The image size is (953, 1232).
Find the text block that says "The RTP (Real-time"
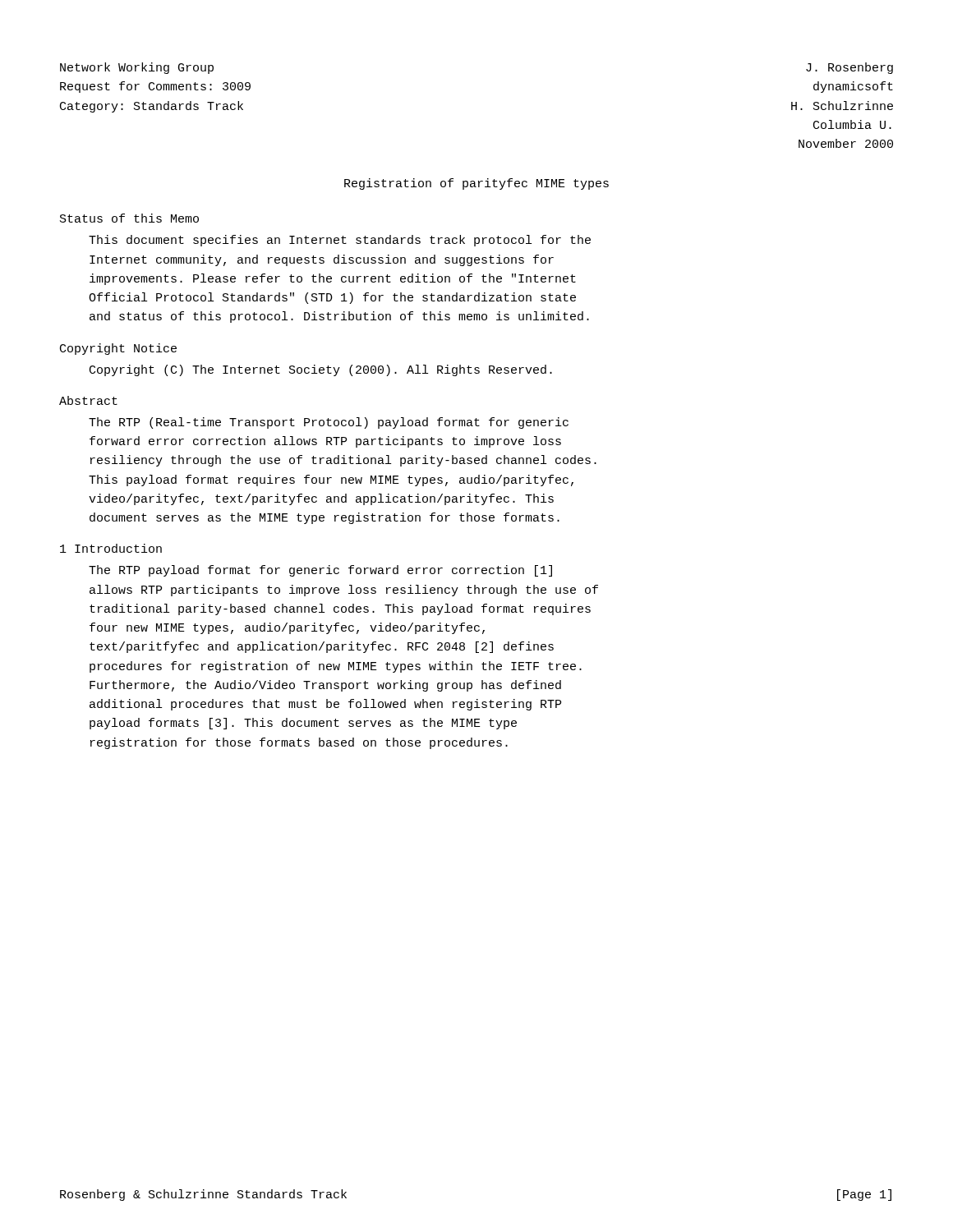click(344, 471)
